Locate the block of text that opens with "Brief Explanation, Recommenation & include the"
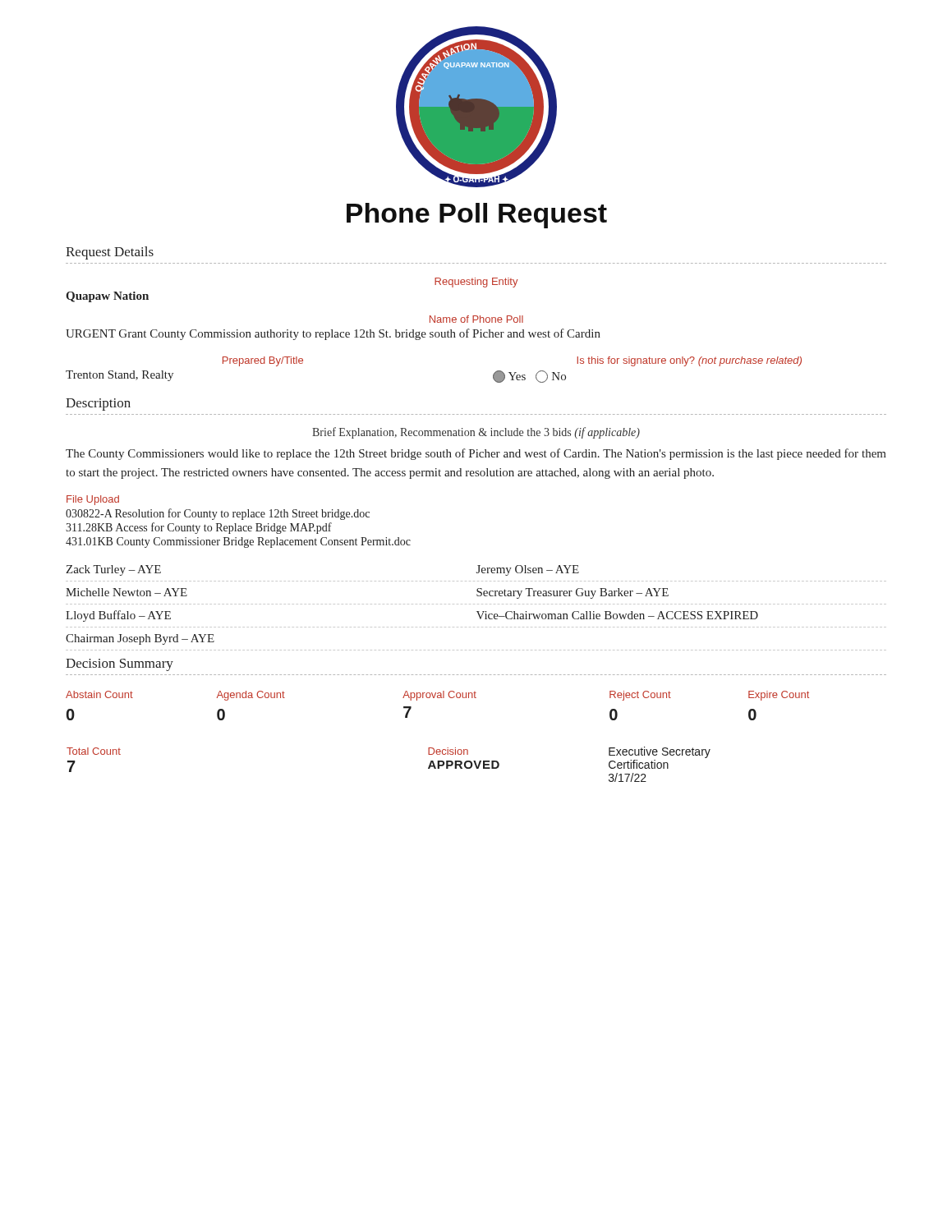 (x=476, y=432)
